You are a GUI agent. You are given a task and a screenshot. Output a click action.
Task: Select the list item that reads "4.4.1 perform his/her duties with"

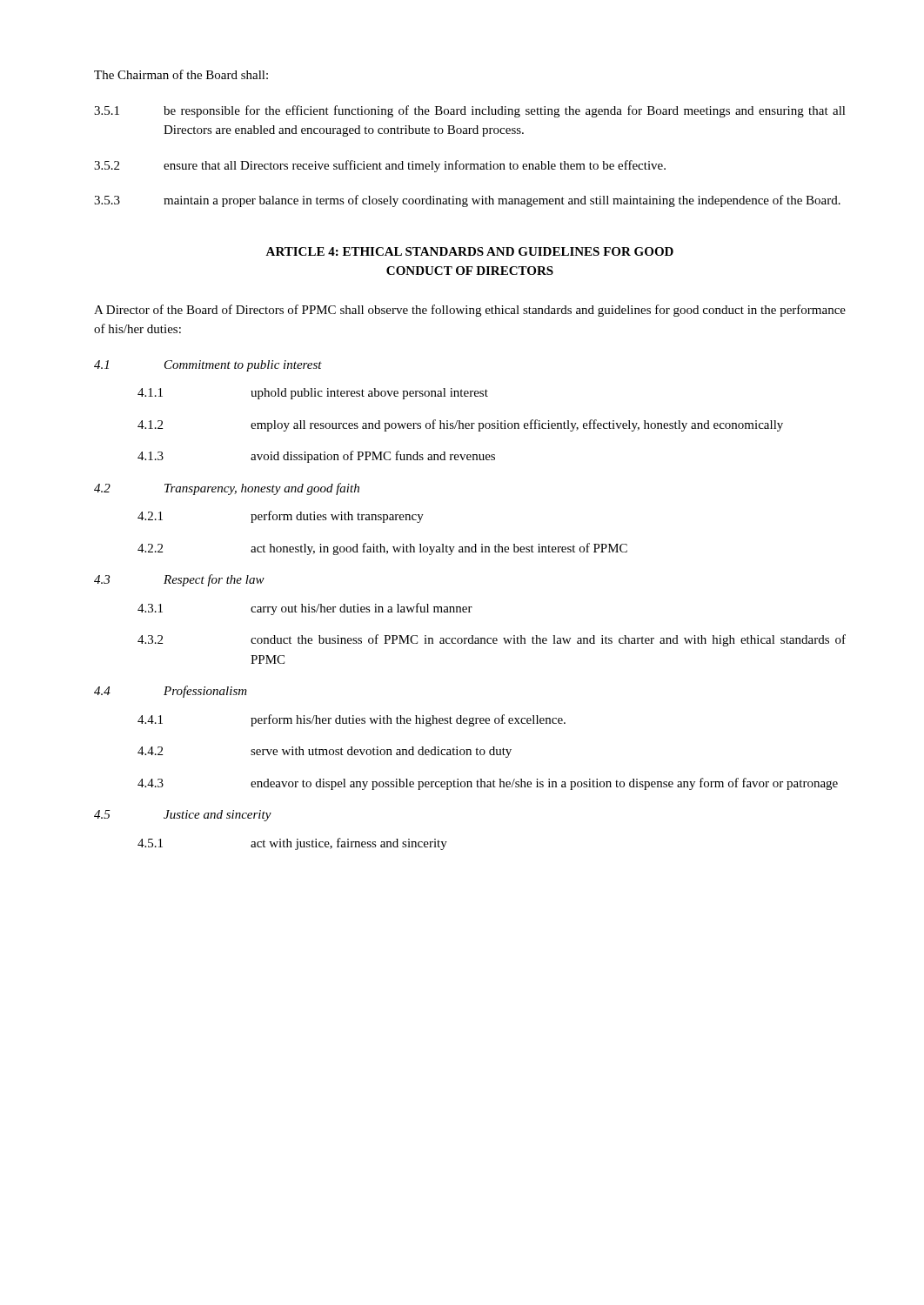470,719
